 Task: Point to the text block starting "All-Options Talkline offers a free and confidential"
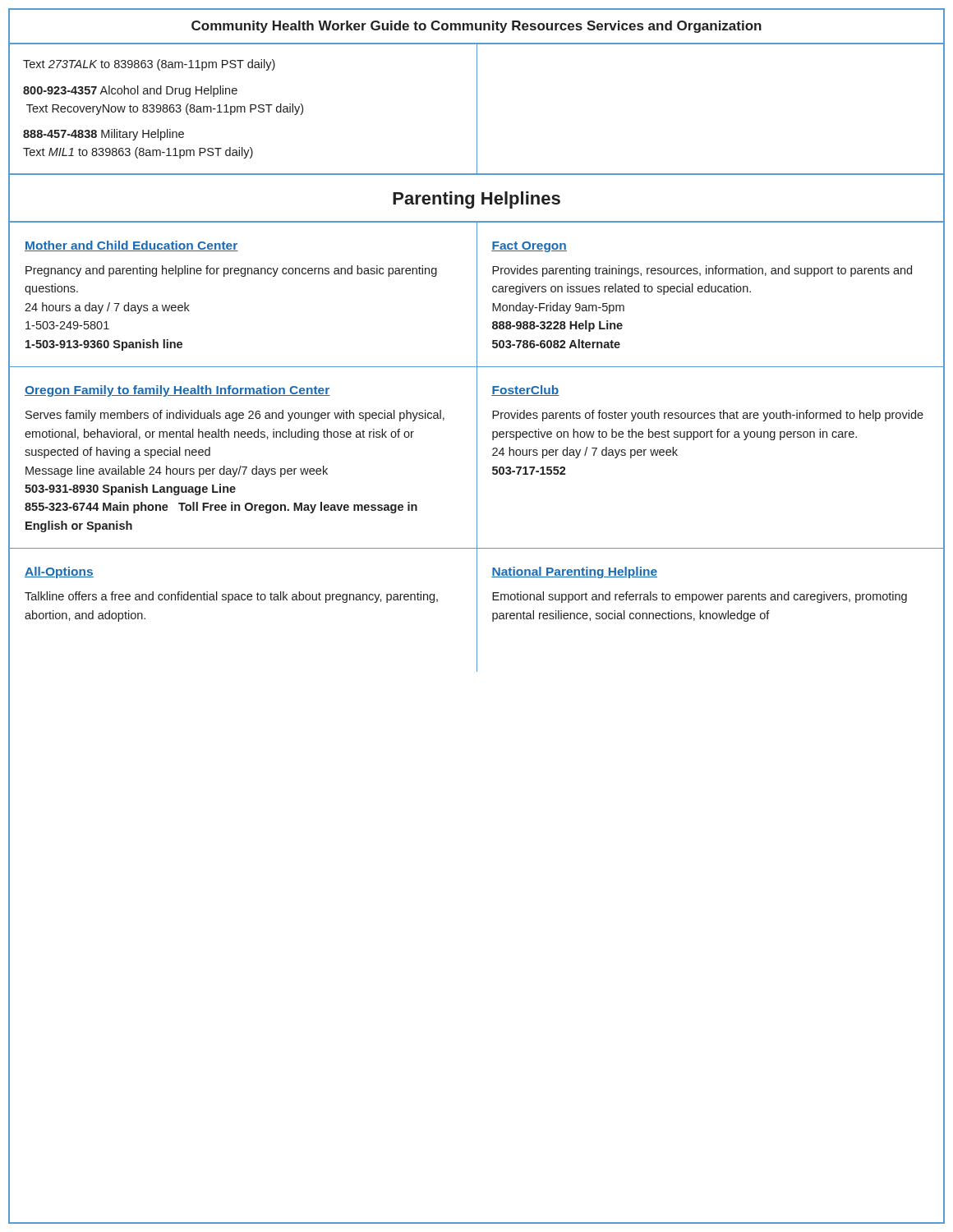[x=243, y=592]
